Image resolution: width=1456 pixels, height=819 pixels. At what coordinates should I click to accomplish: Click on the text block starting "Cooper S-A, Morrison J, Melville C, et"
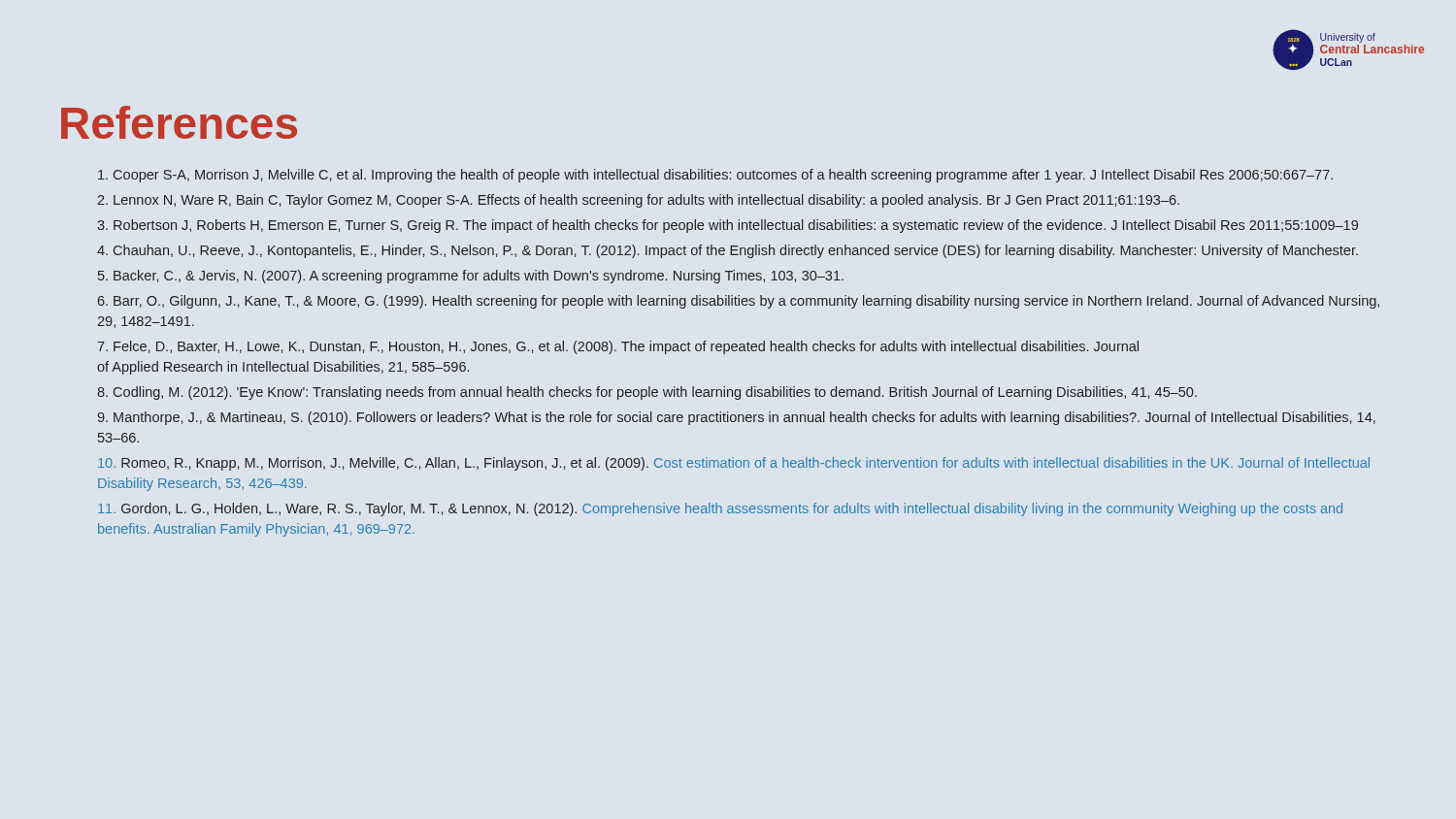coord(716,175)
